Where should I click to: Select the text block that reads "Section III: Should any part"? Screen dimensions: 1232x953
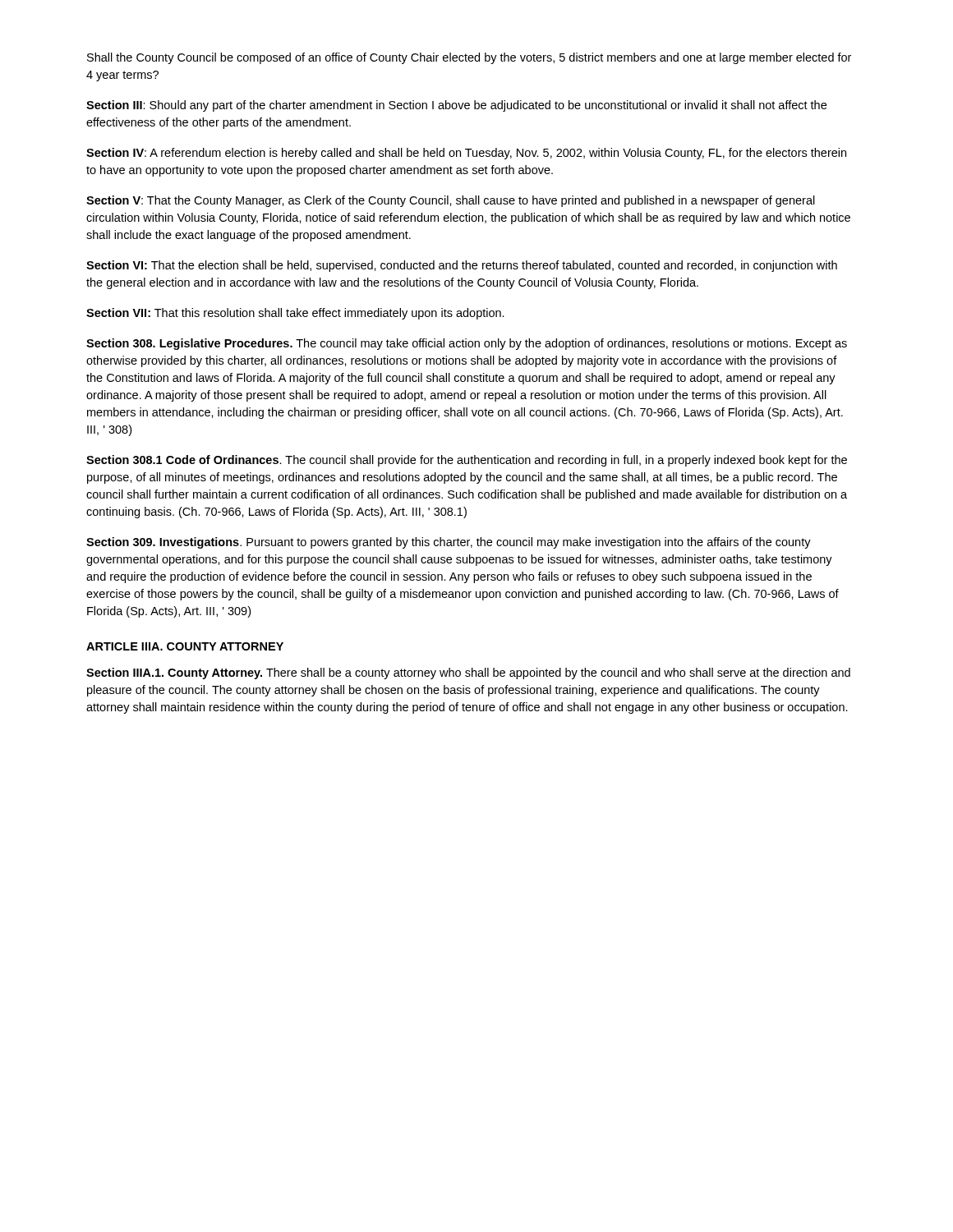tap(457, 114)
